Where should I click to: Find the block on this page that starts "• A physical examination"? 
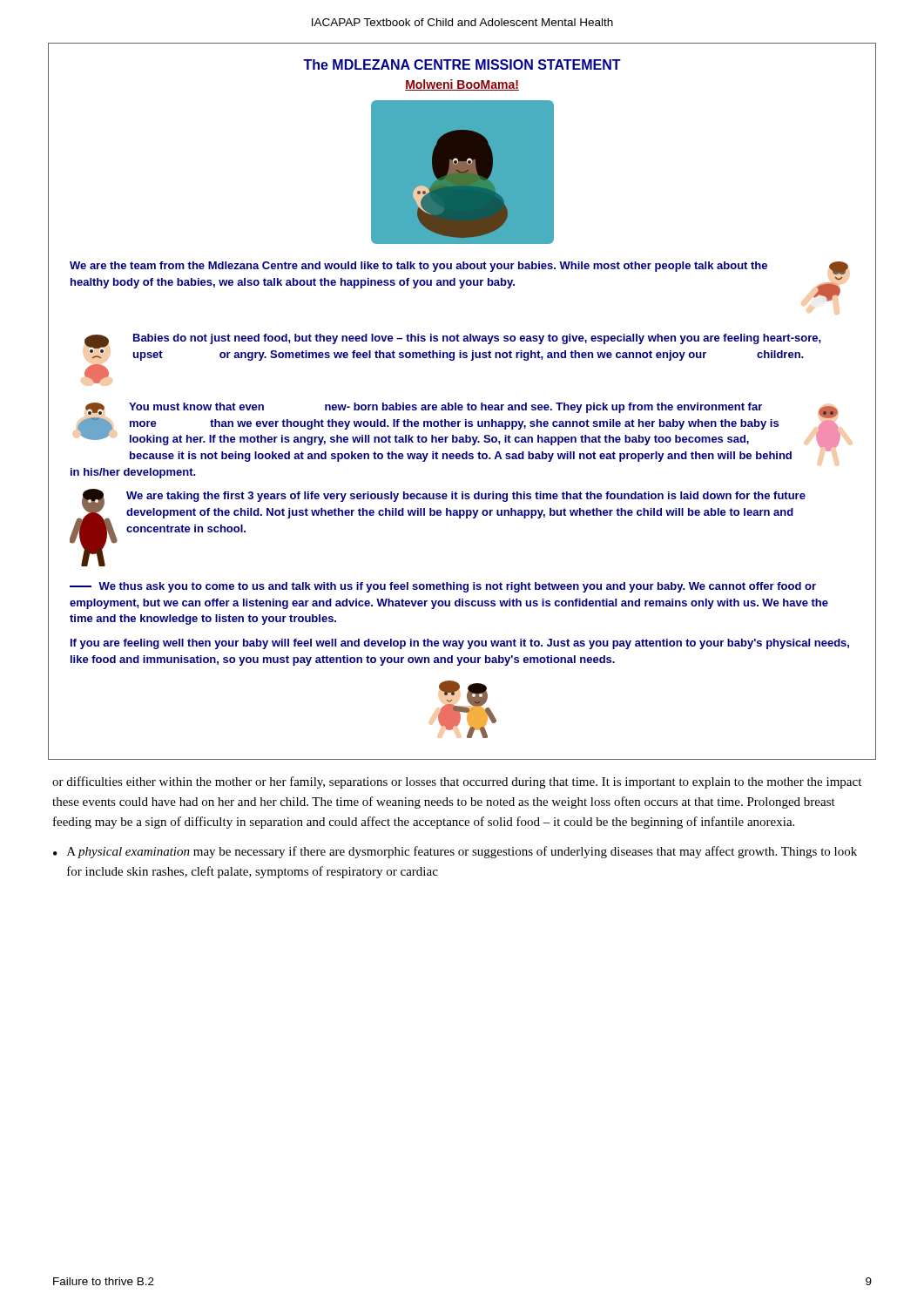pyautogui.click(x=462, y=862)
